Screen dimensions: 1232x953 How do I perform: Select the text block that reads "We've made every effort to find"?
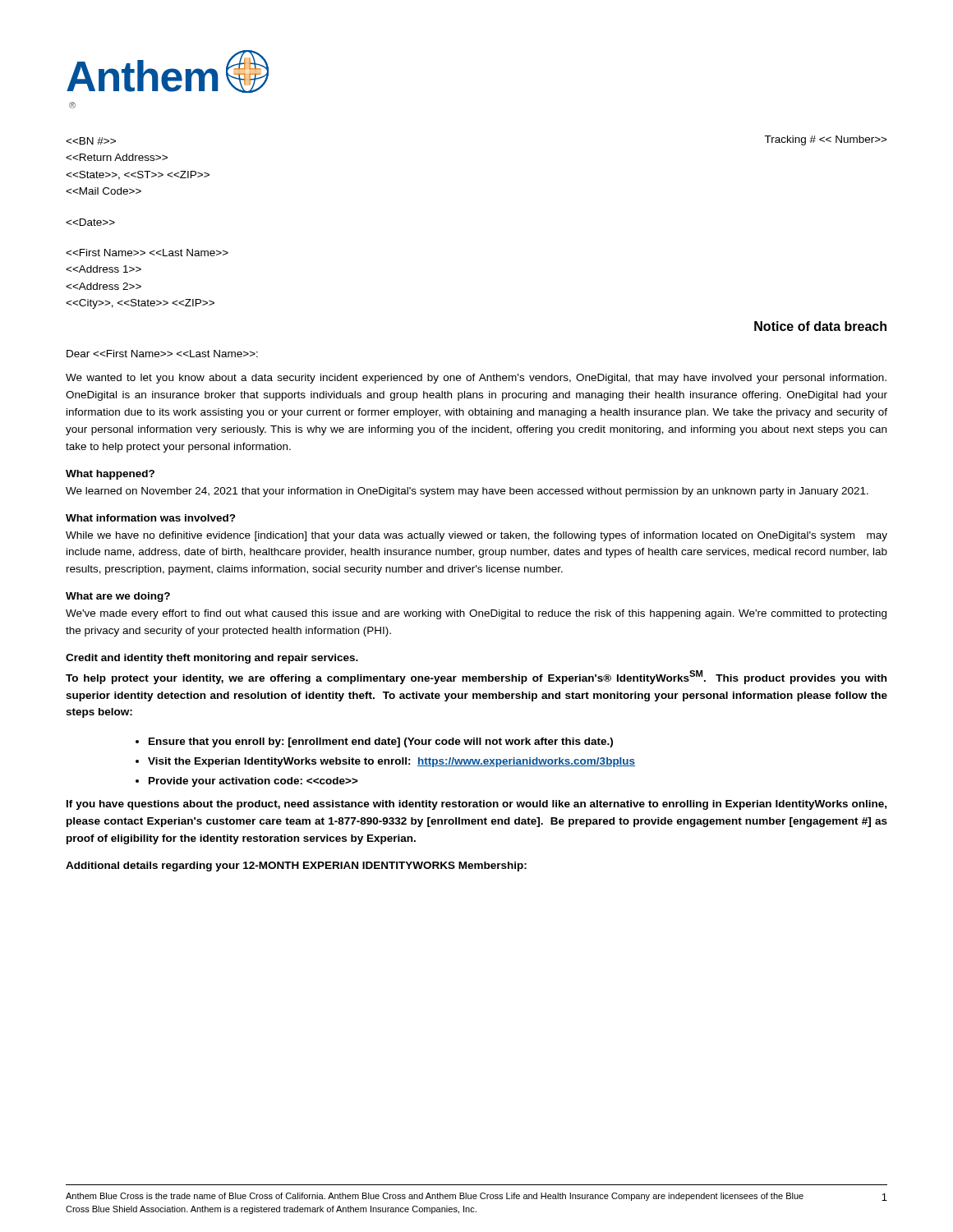coord(476,622)
